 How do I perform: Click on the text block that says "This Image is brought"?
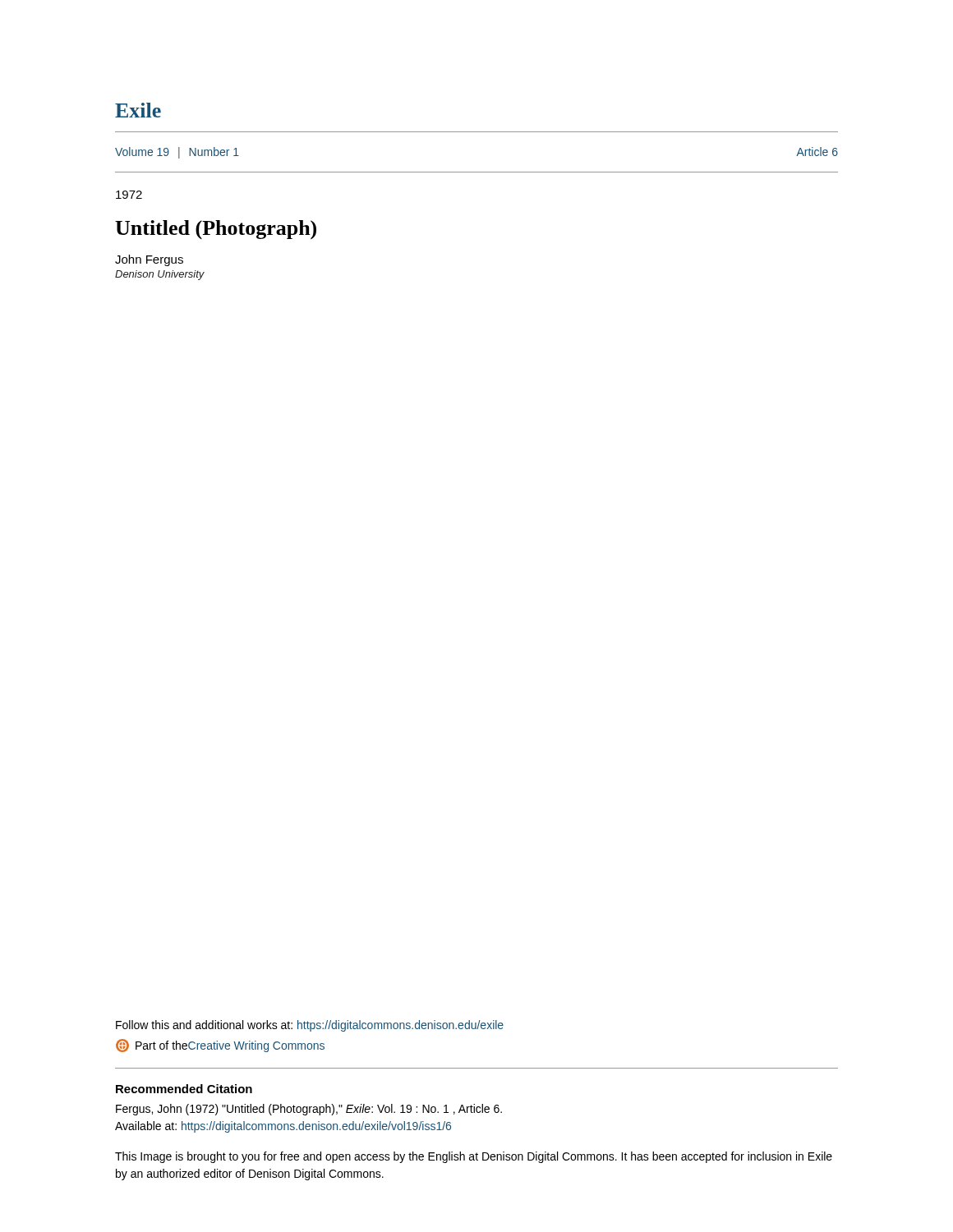pos(474,1165)
